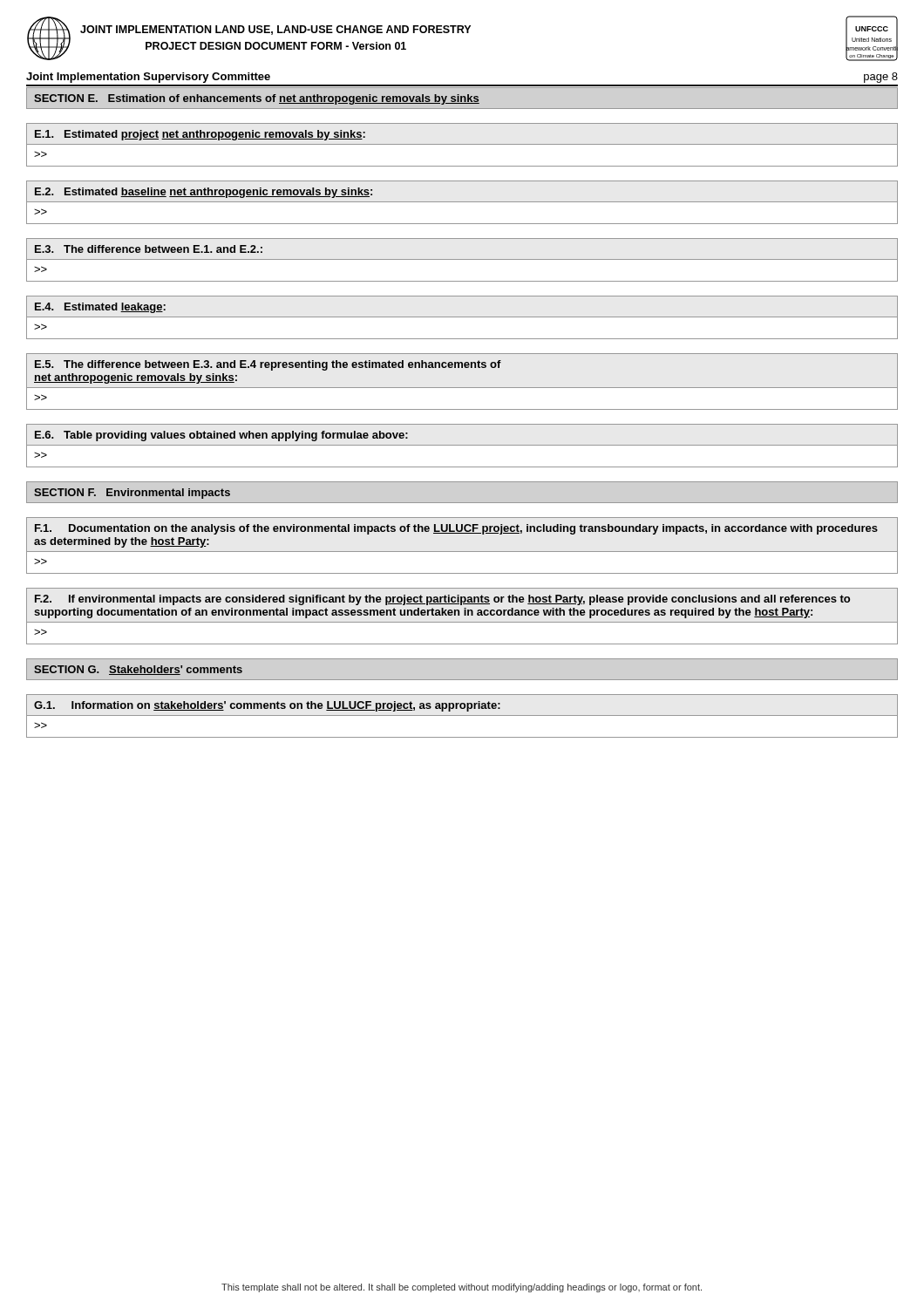Image resolution: width=924 pixels, height=1308 pixels.
Task: Where is the section header that starts "E.1. Estimated project"?
Action: coord(200,134)
